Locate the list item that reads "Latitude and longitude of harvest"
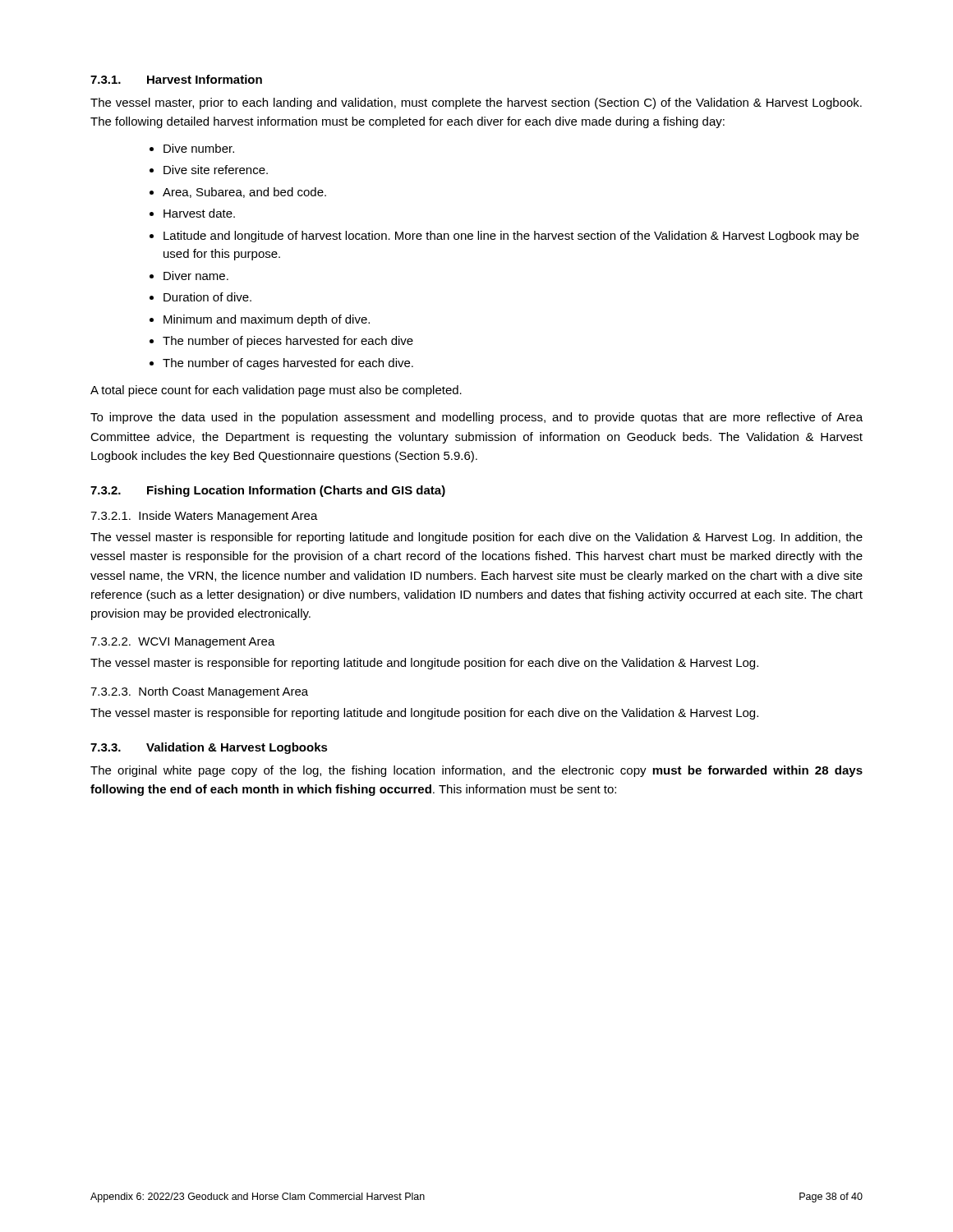Image resolution: width=953 pixels, height=1232 pixels. [x=511, y=244]
